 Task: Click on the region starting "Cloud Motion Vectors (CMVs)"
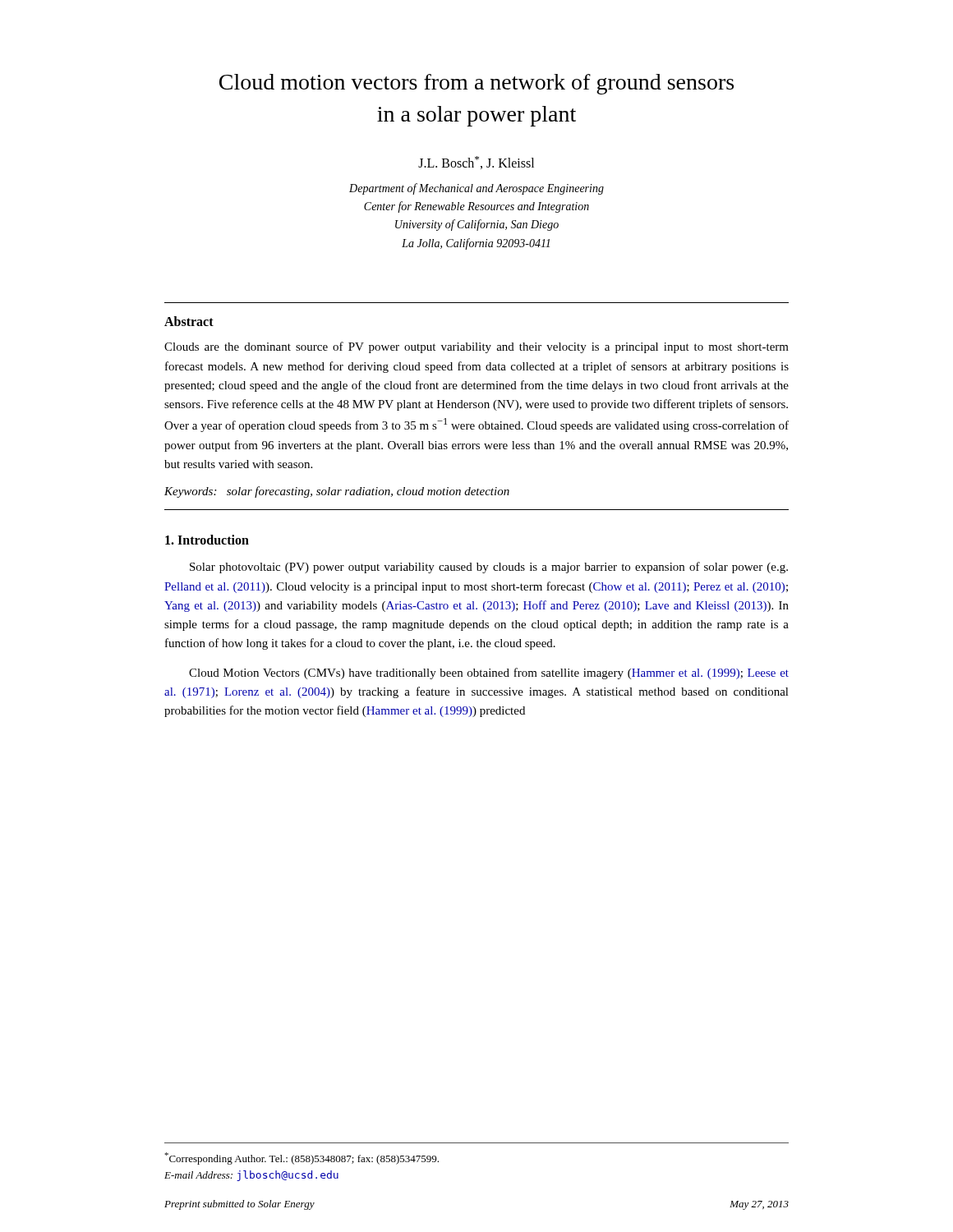[476, 691]
